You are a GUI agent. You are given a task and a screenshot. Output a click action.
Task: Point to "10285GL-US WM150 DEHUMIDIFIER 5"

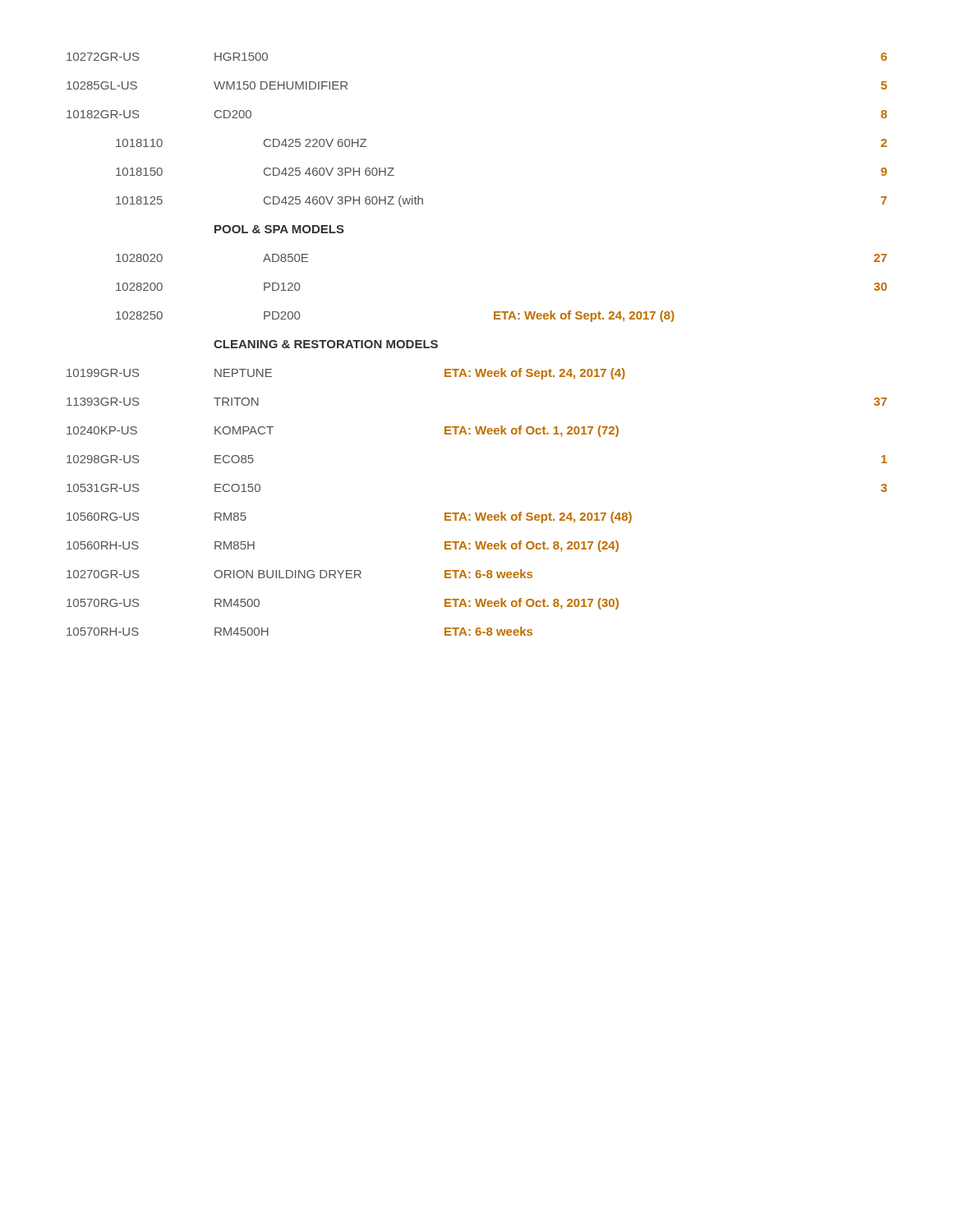106,86
